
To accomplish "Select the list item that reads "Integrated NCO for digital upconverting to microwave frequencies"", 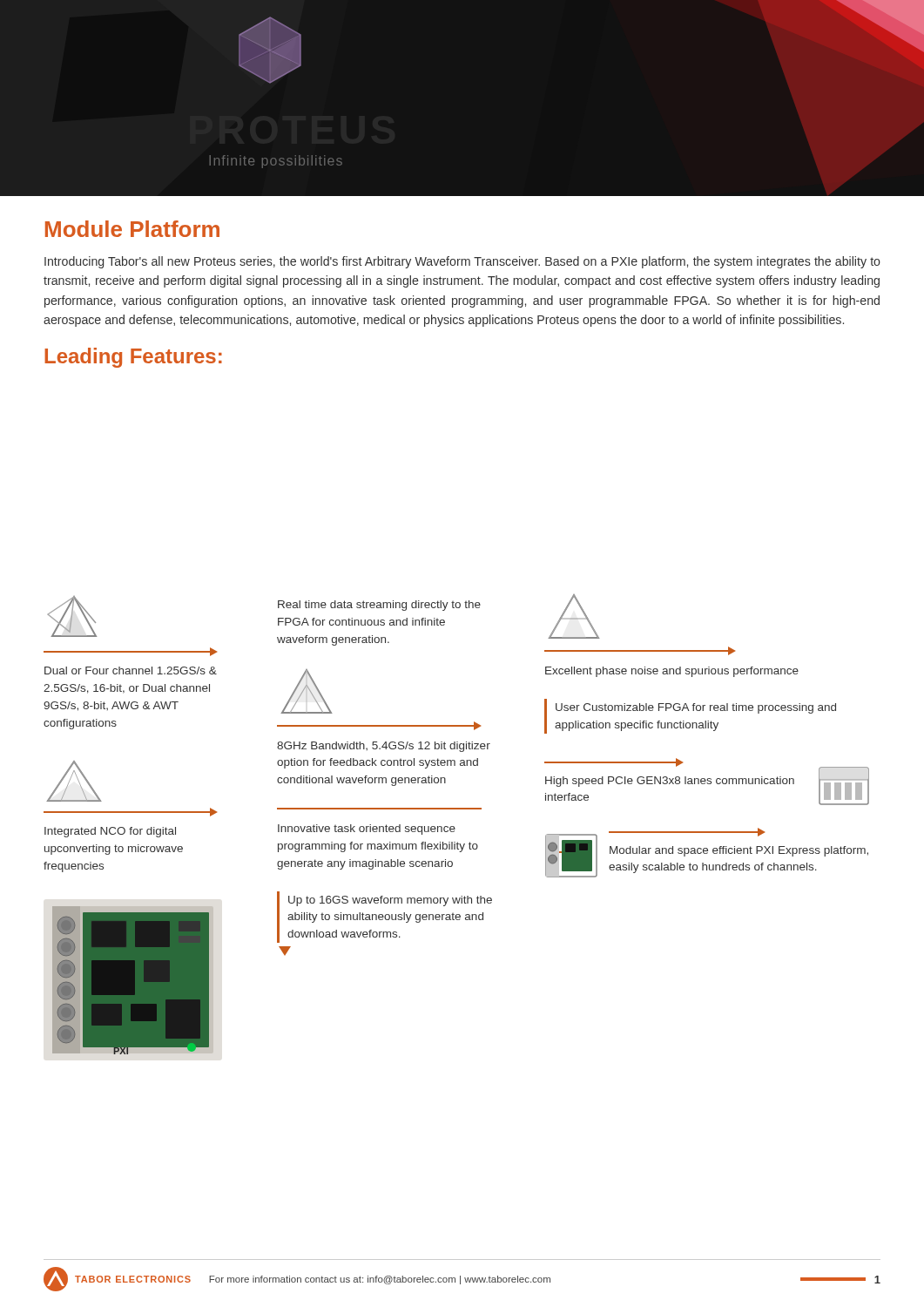I will (x=113, y=848).
